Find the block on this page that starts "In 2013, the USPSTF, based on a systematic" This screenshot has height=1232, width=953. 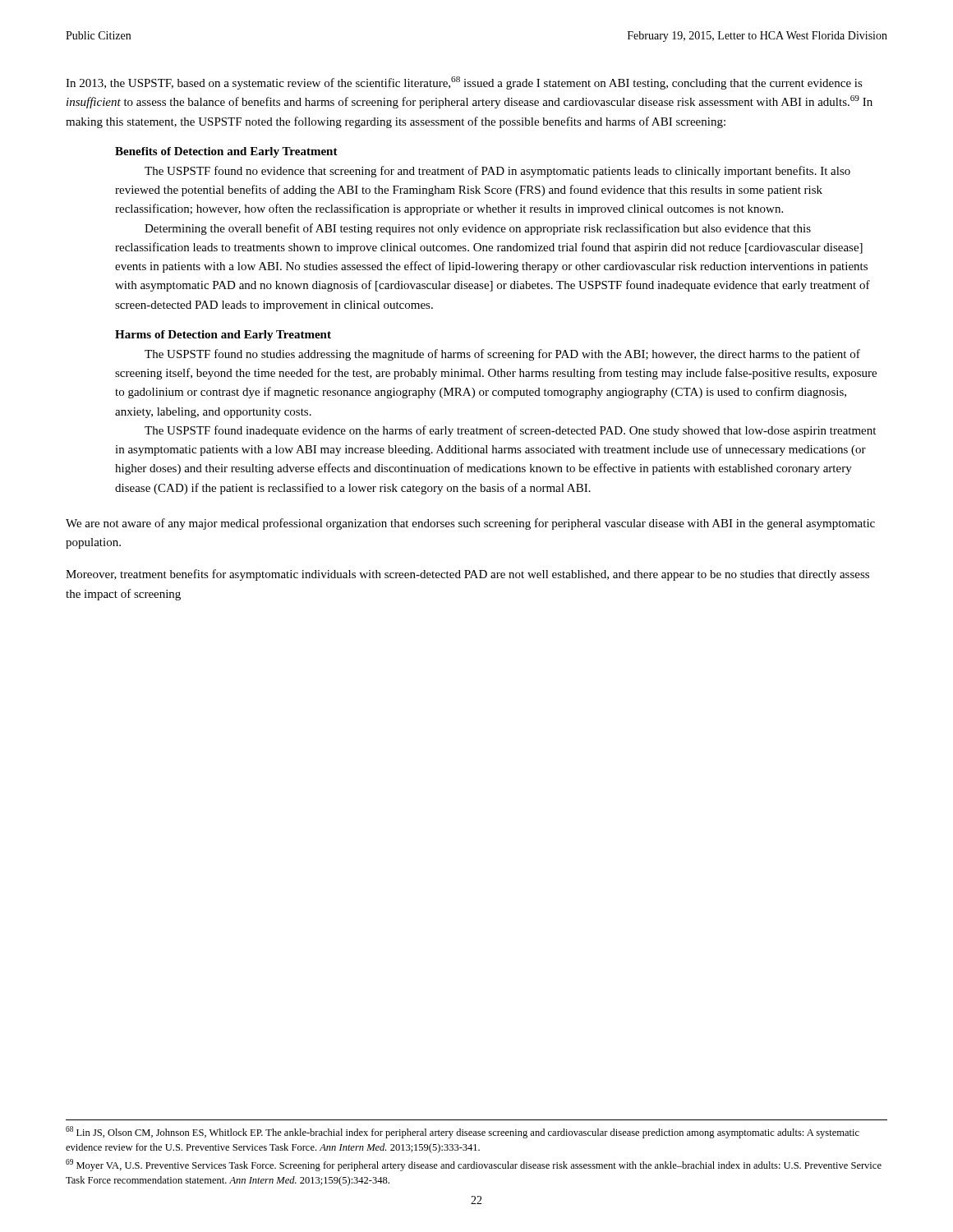pyautogui.click(x=469, y=101)
